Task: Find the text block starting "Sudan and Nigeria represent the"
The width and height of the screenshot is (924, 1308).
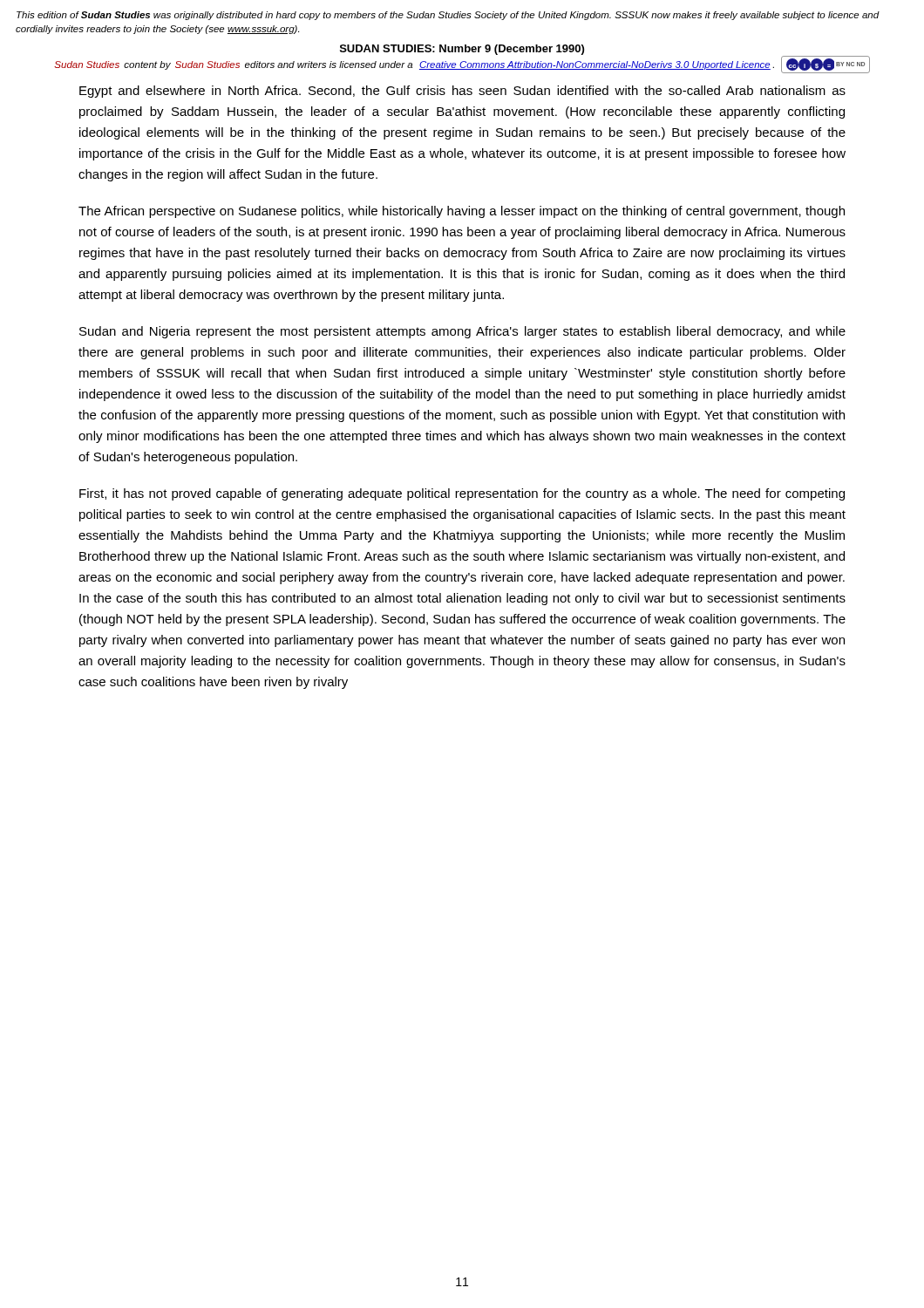Action: (x=462, y=394)
